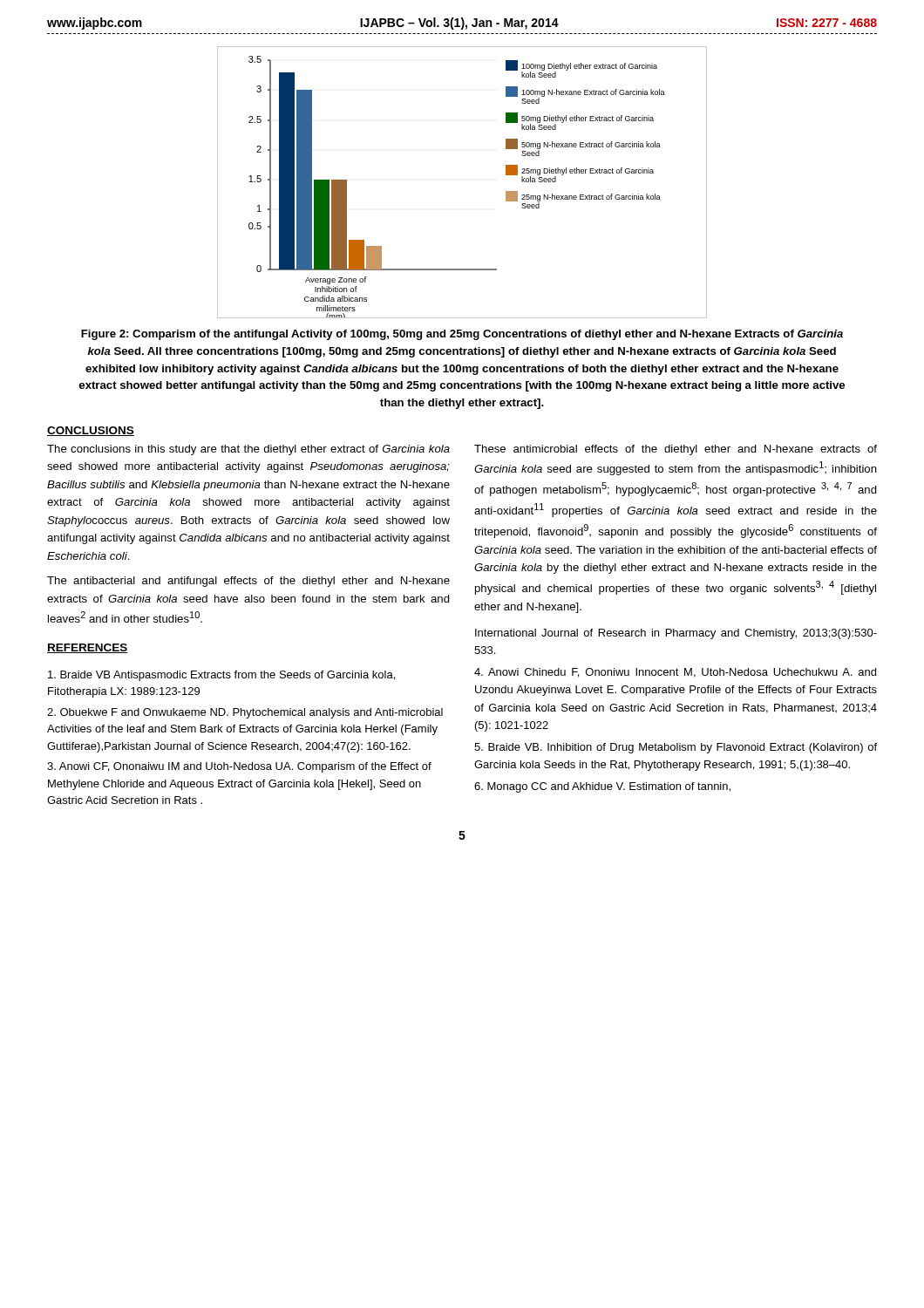Click the passage that begins "These antimicrobial effects of the diethyl"

point(676,527)
